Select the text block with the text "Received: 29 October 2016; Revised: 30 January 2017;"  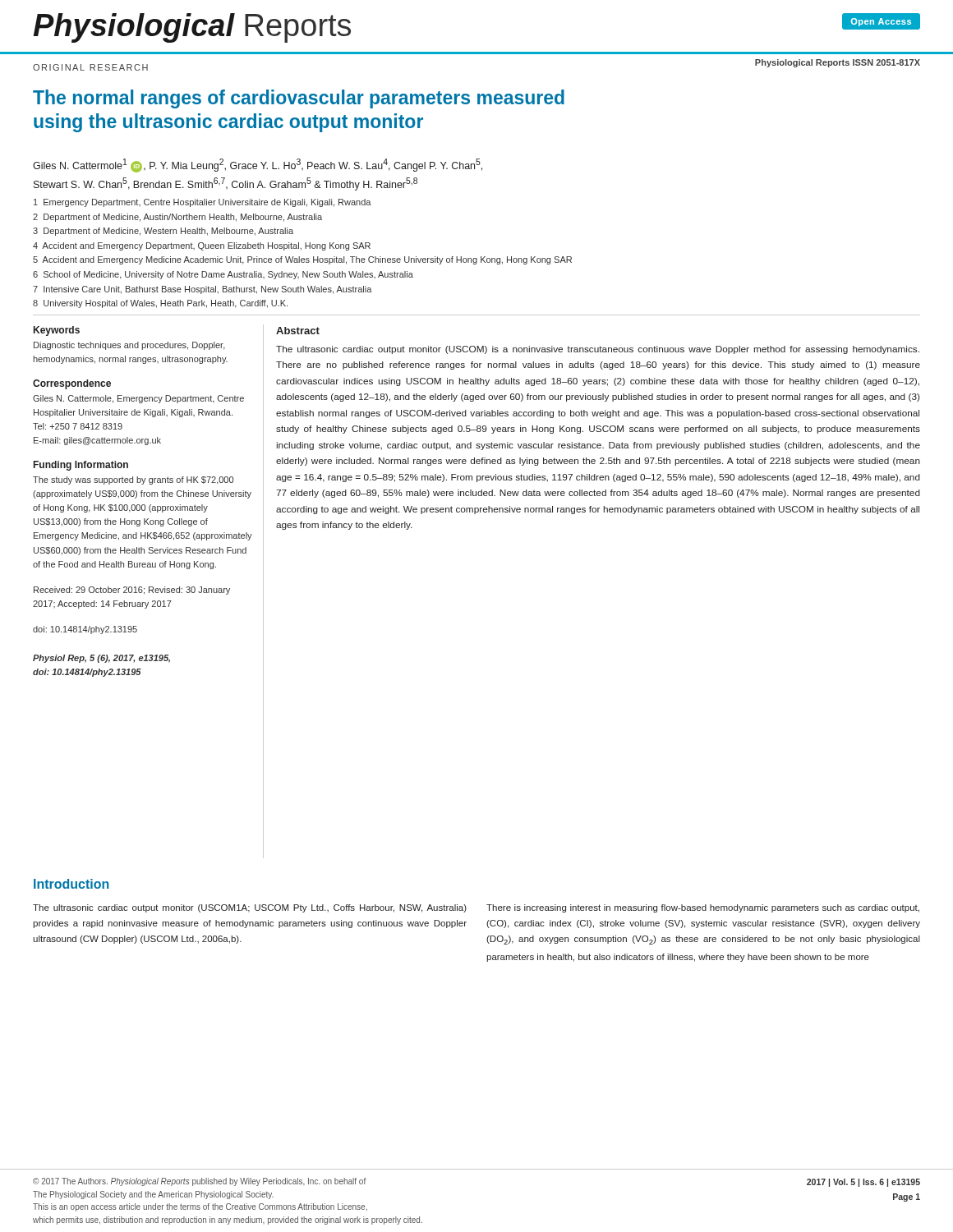point(132,596)
